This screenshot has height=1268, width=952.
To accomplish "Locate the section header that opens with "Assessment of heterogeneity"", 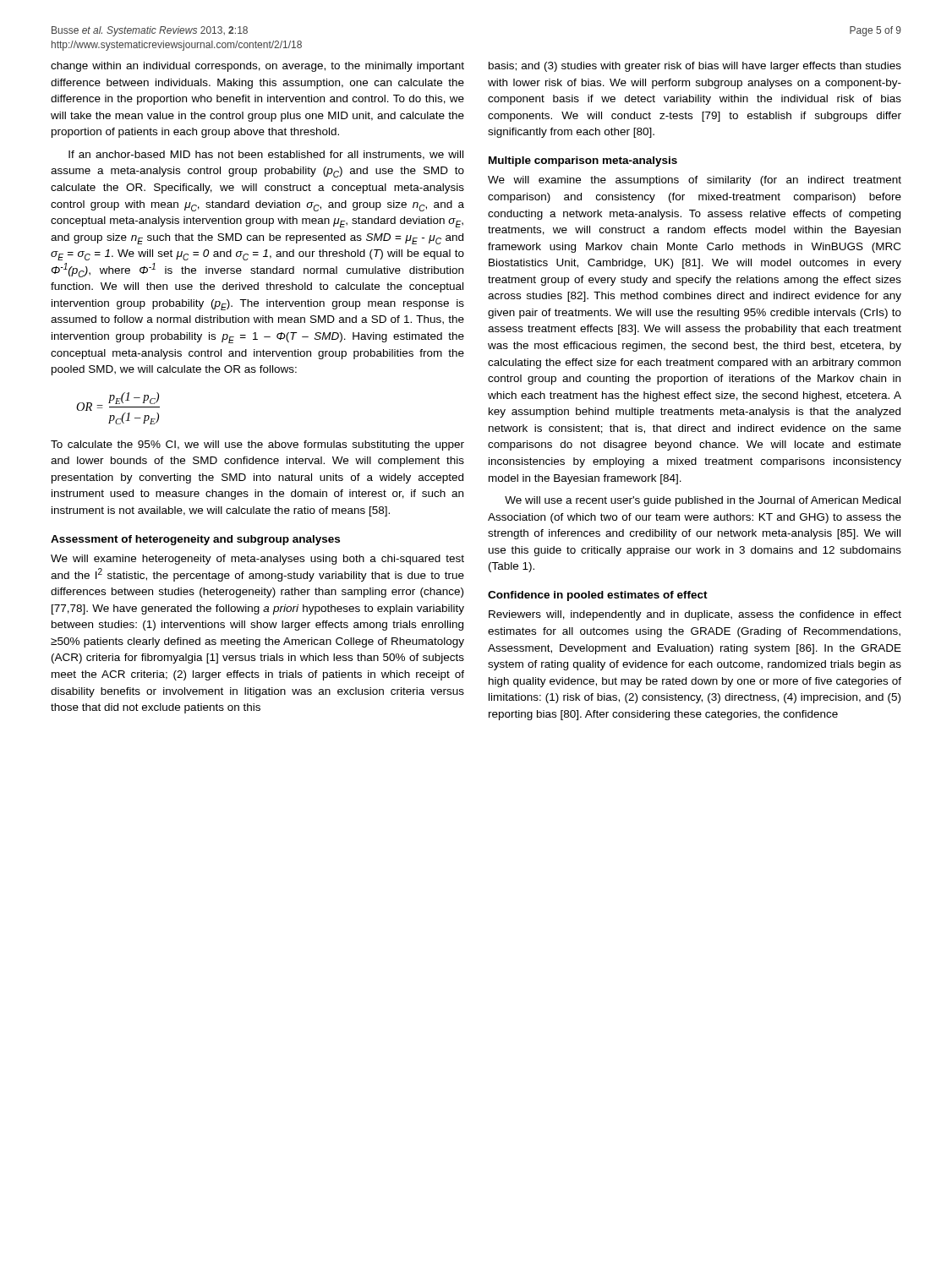I will 196,539.
